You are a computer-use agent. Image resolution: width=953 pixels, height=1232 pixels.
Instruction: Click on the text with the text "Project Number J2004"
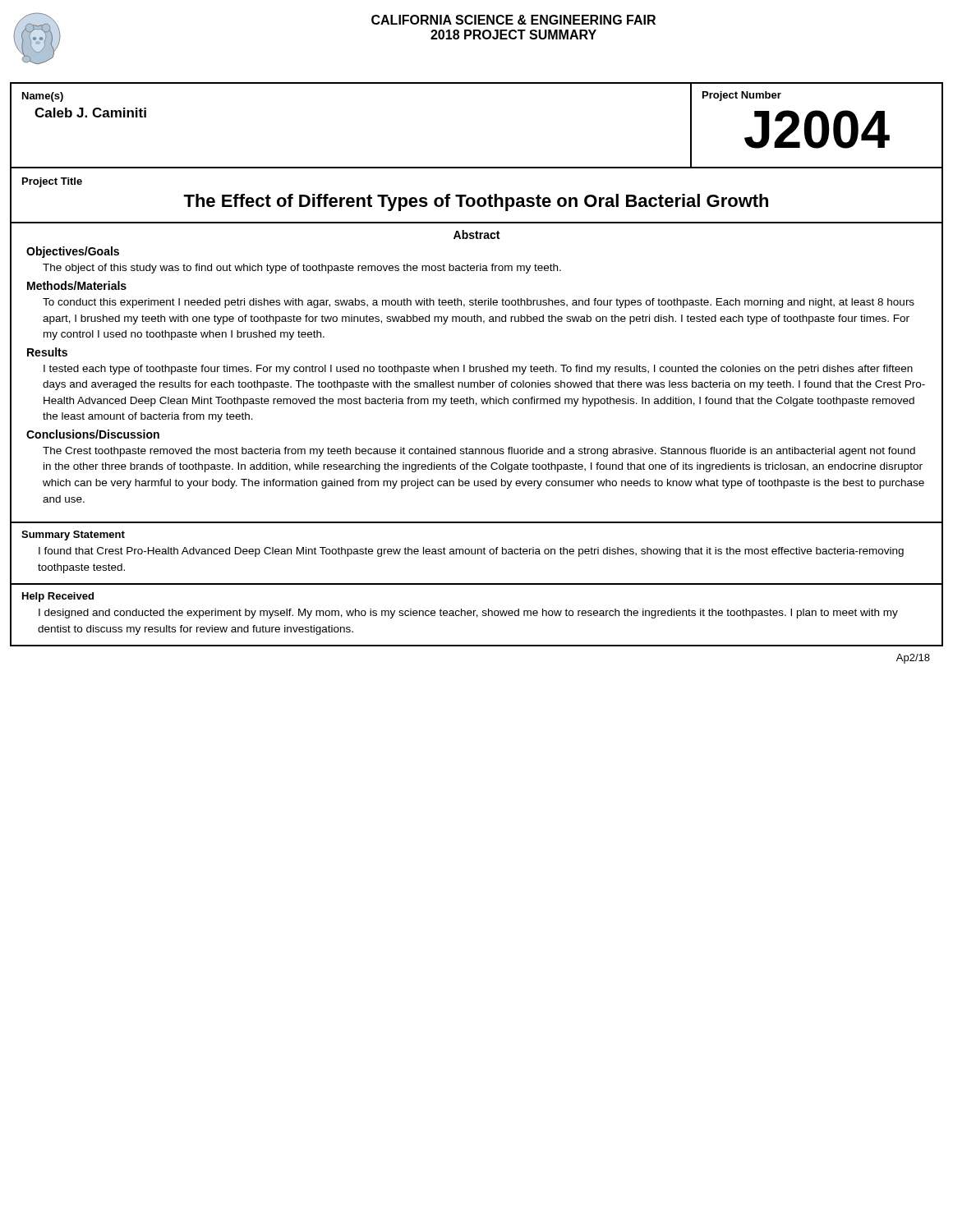tap(817, 124)
